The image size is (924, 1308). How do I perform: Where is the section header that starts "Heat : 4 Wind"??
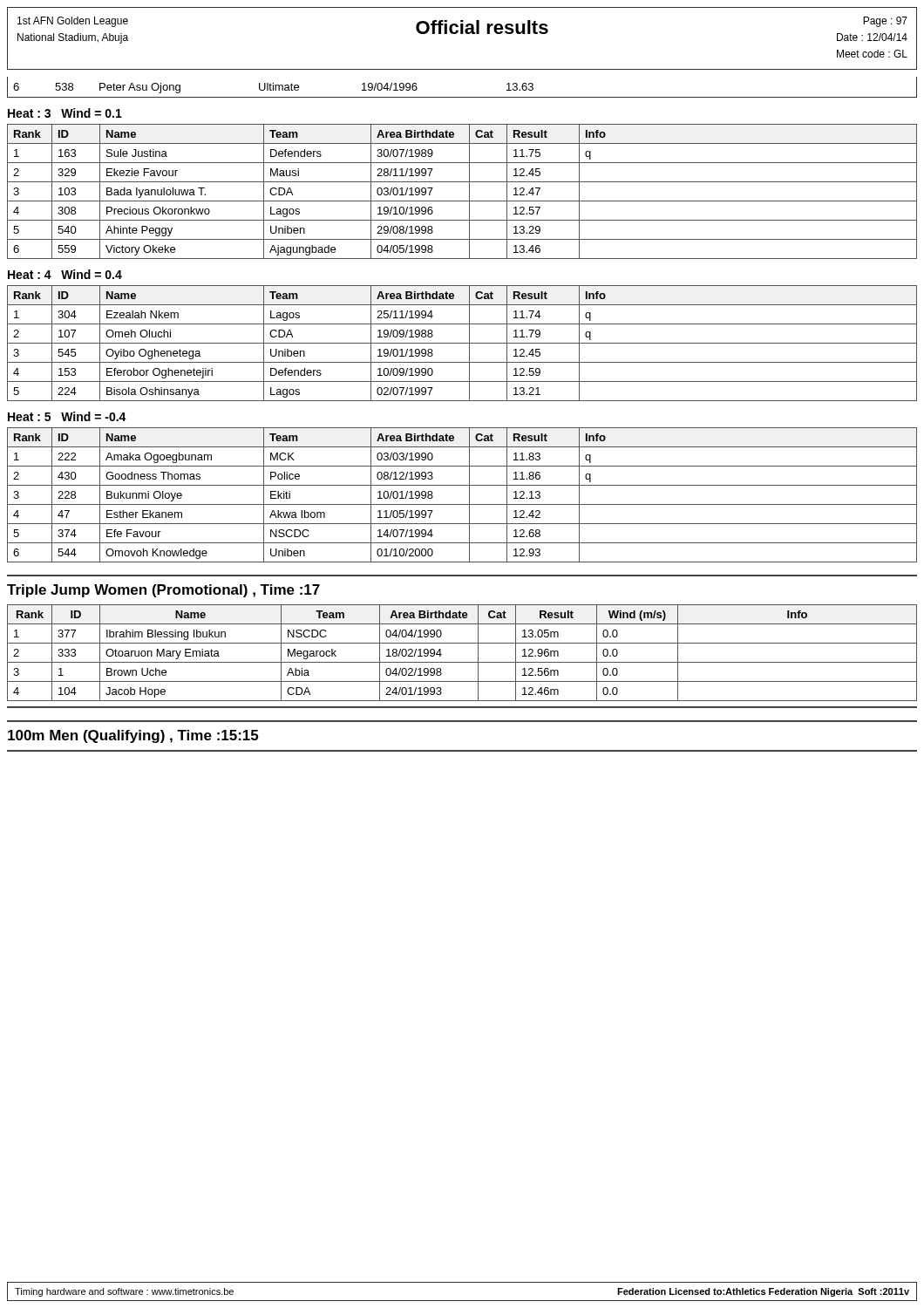click(x=64, y=274)
